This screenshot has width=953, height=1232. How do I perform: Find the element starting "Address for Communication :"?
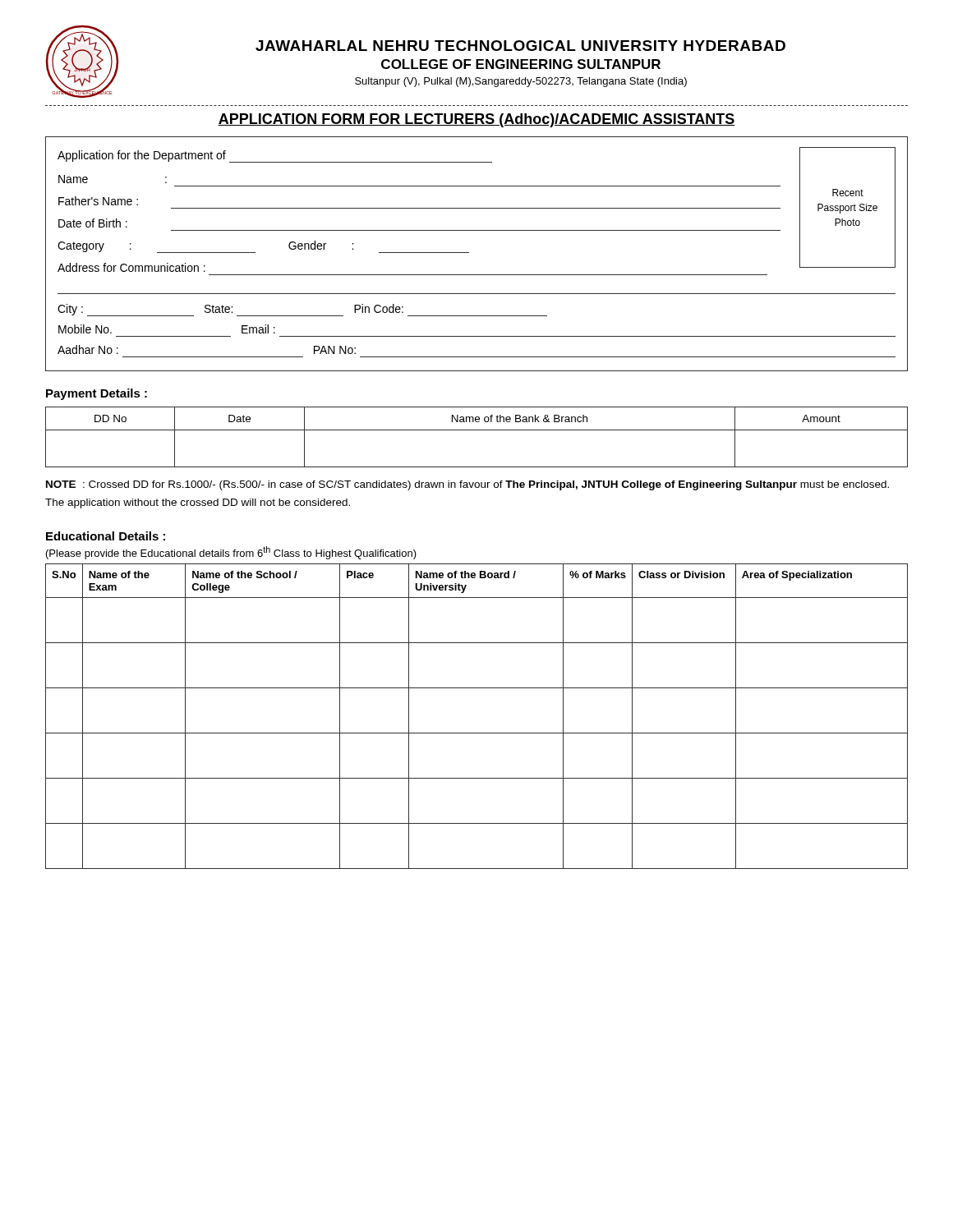[x=413, y=268]
